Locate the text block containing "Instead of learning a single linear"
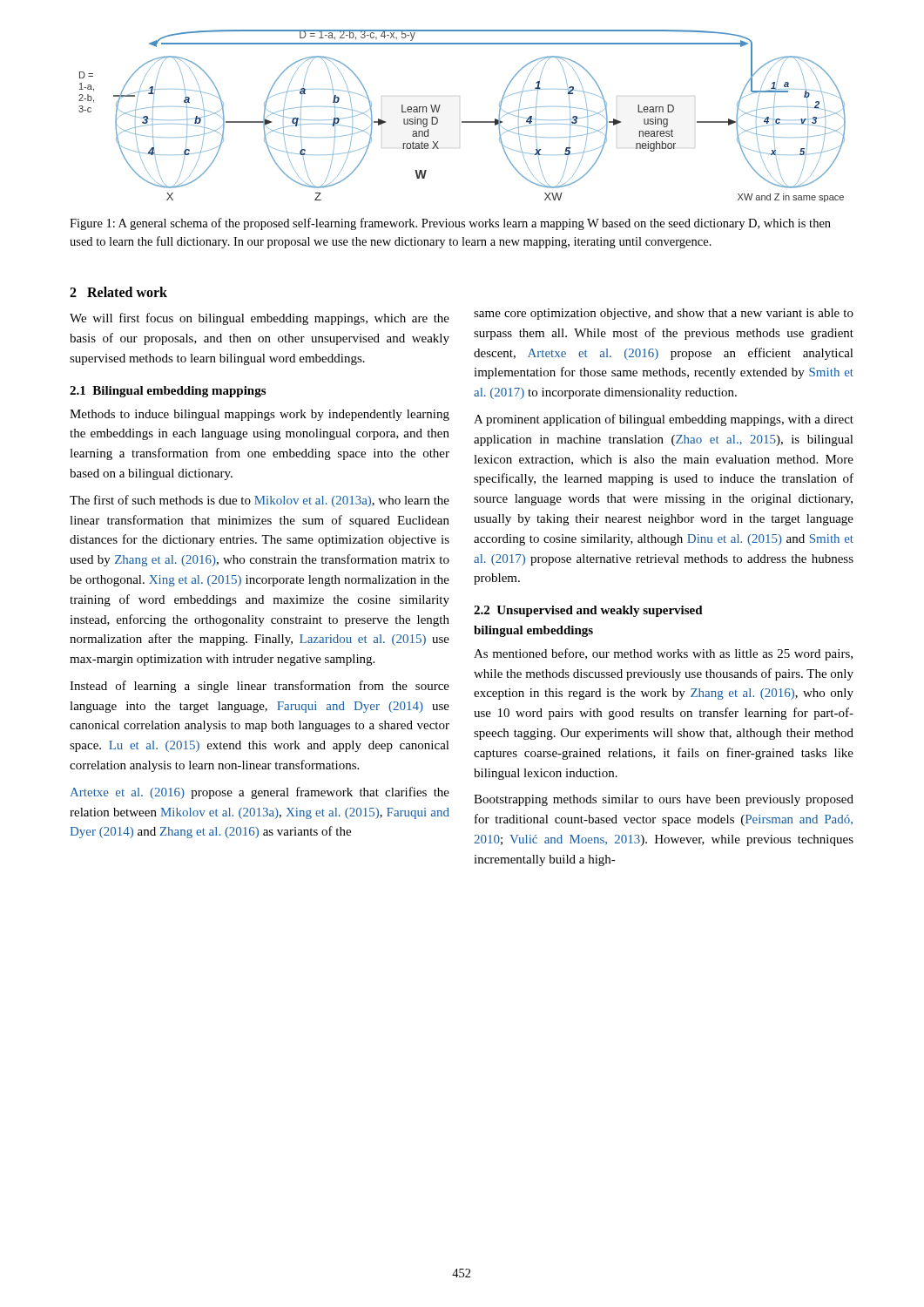Screen dimensions: 1307x924 tap(260, 725)
